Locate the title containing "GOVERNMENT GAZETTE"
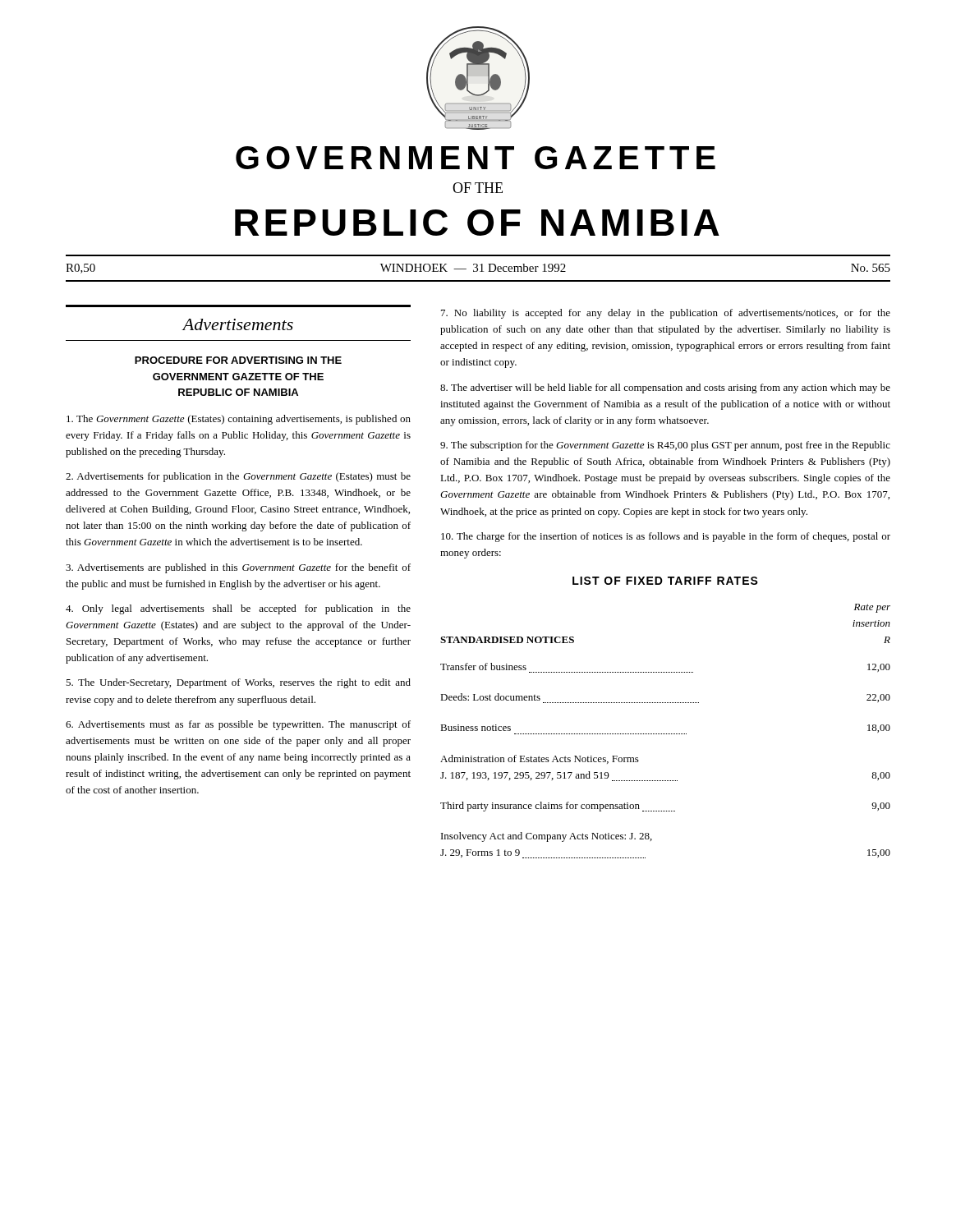 pos(478,158)
